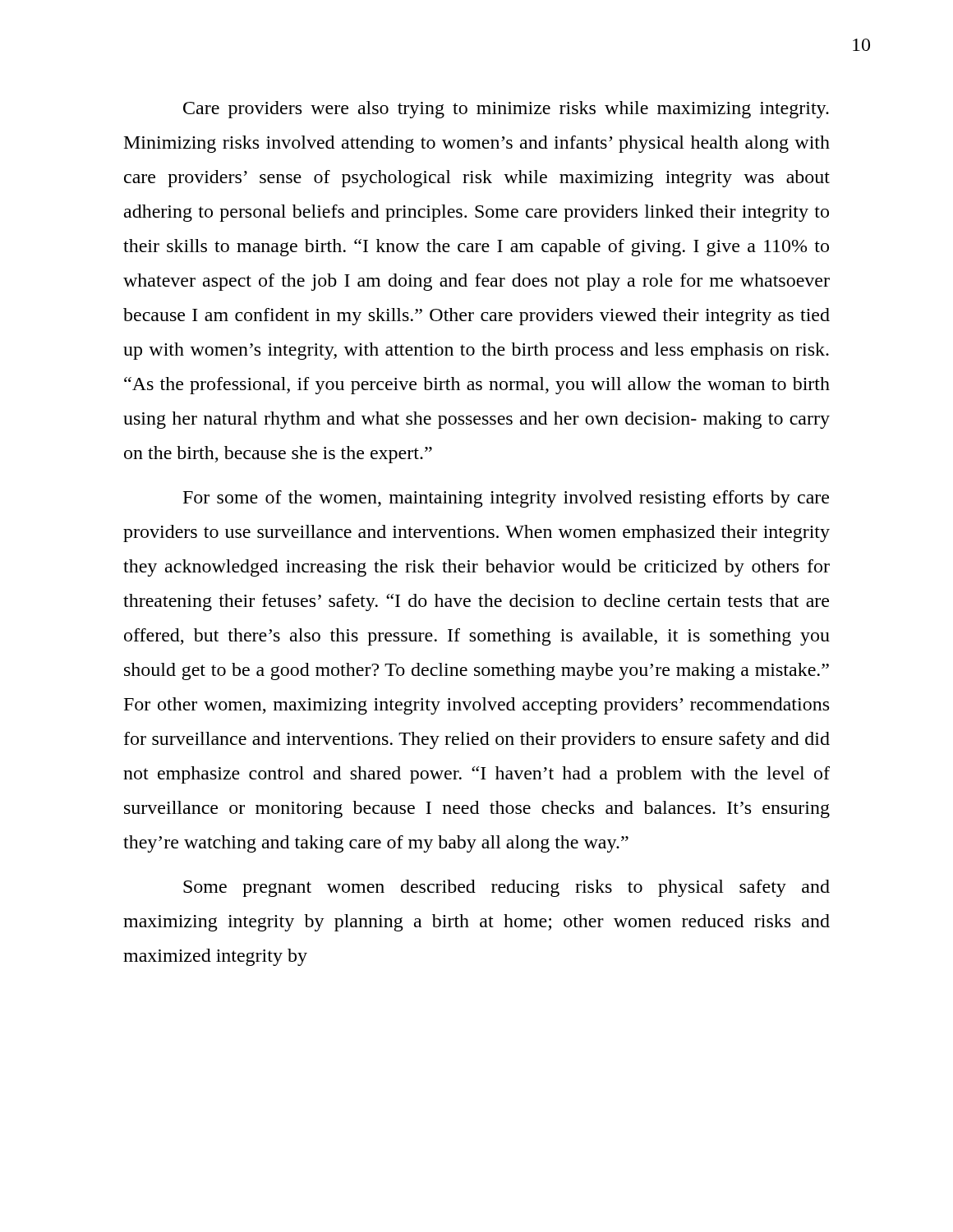This screenshot has width=953, height=1232.
Task: Where is the passage that starts "Care providers were also trying"?
Action: pyautogui.click(x=476, y=280)
